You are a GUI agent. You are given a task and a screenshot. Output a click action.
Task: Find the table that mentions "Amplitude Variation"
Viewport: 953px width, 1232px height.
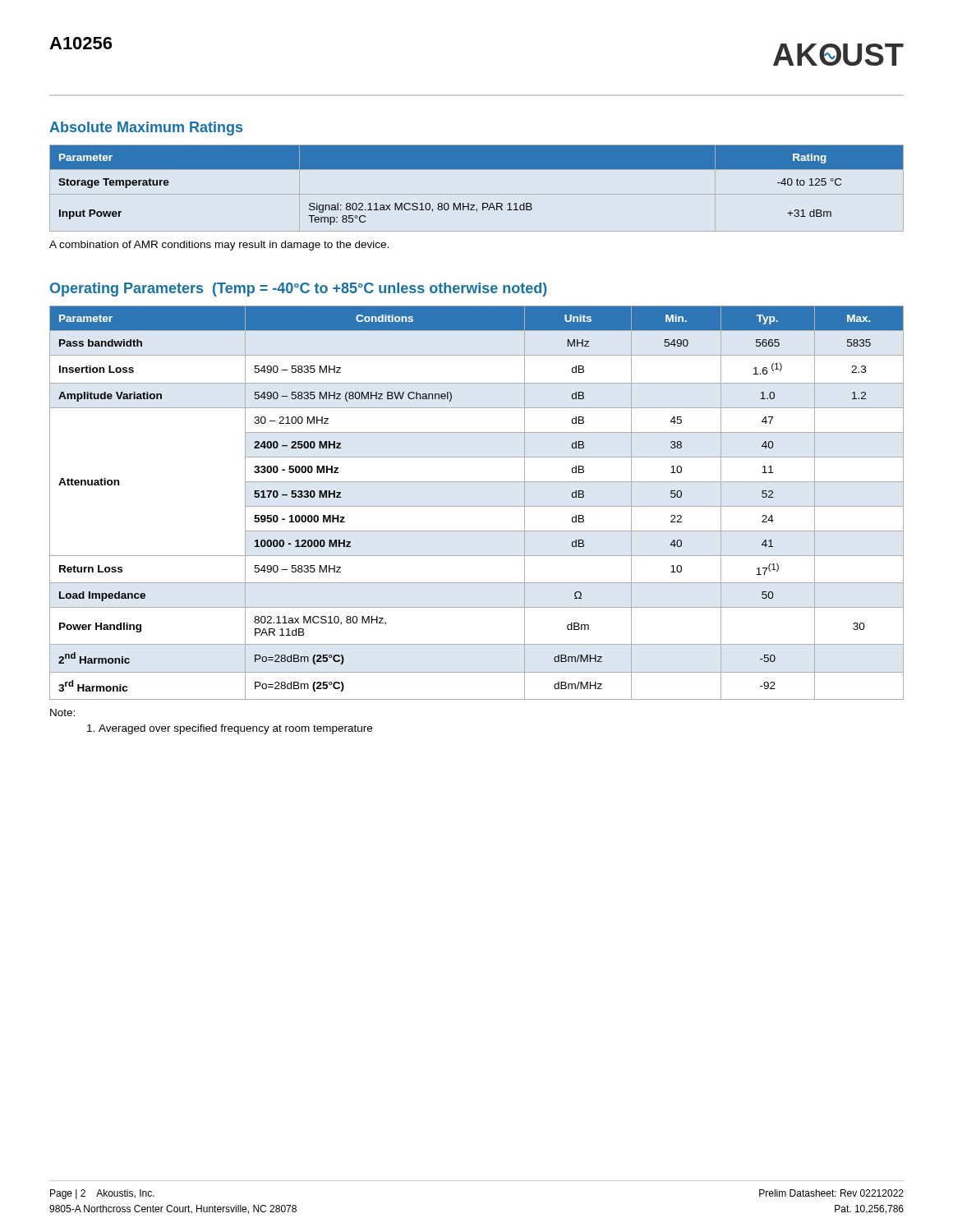pyautogui.click(x=476, y=503)
